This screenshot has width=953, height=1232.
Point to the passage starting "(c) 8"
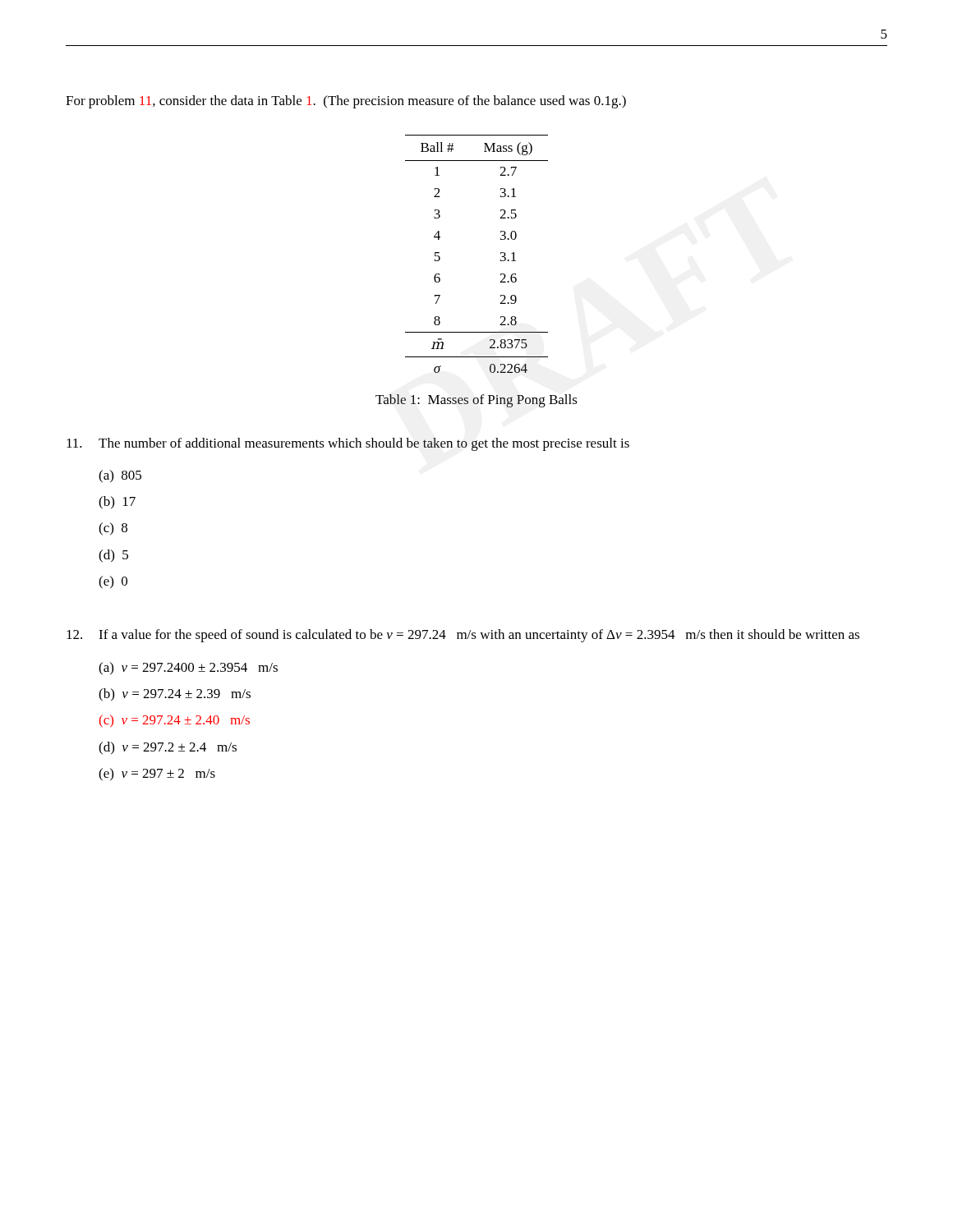[x=113, y=528]
